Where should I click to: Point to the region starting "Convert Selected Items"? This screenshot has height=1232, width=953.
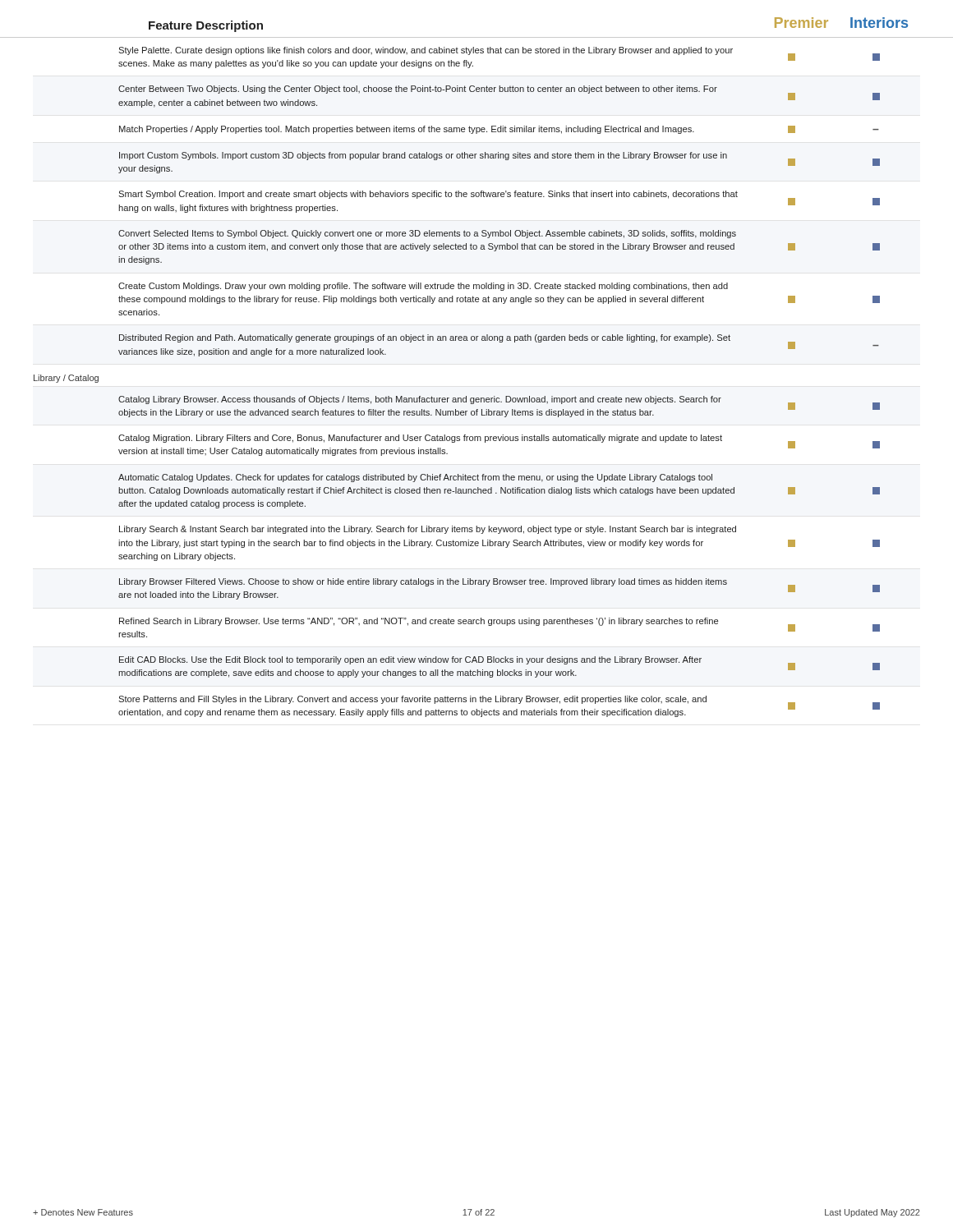(427, 246)
